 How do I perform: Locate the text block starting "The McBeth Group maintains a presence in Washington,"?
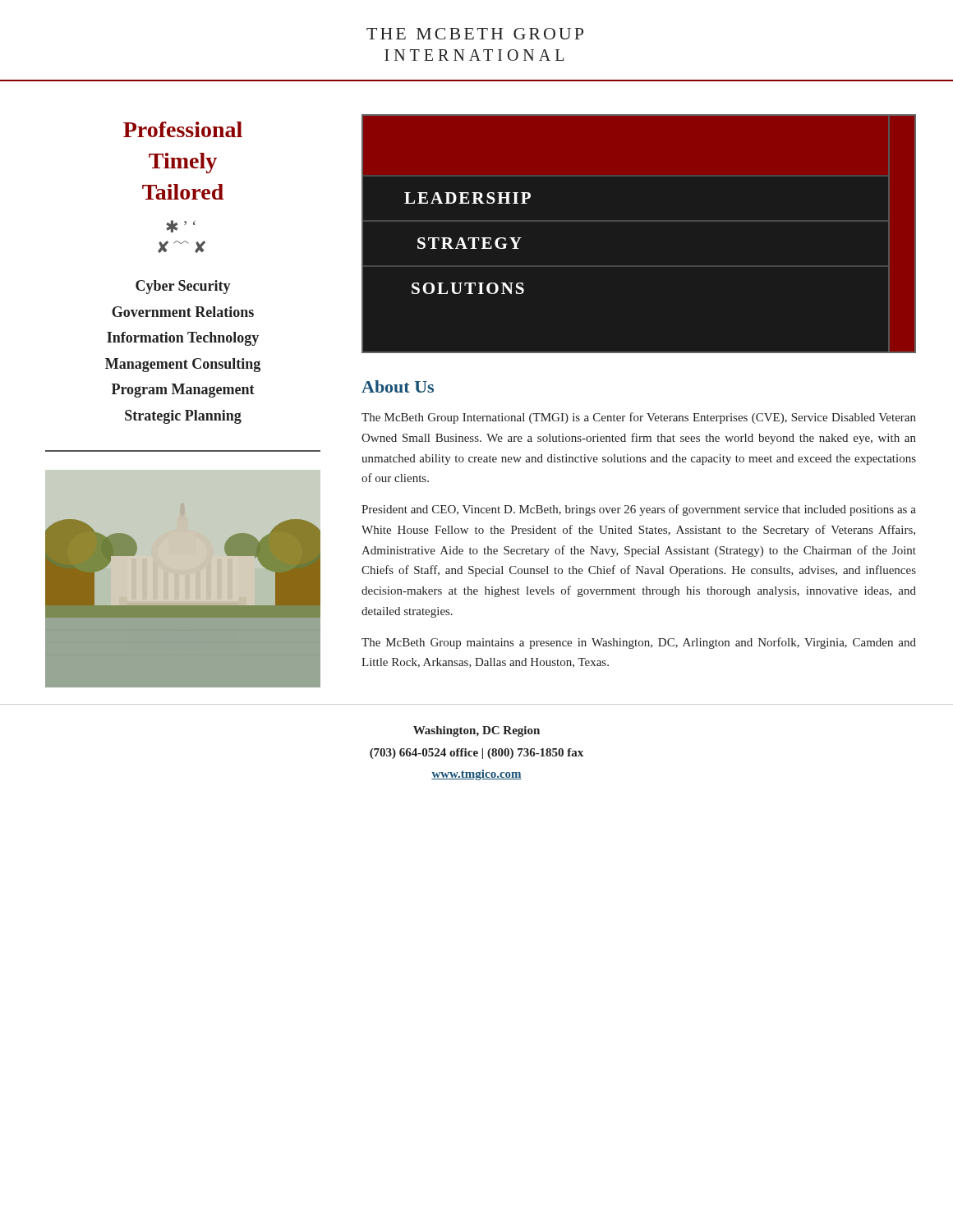[639, 652]
